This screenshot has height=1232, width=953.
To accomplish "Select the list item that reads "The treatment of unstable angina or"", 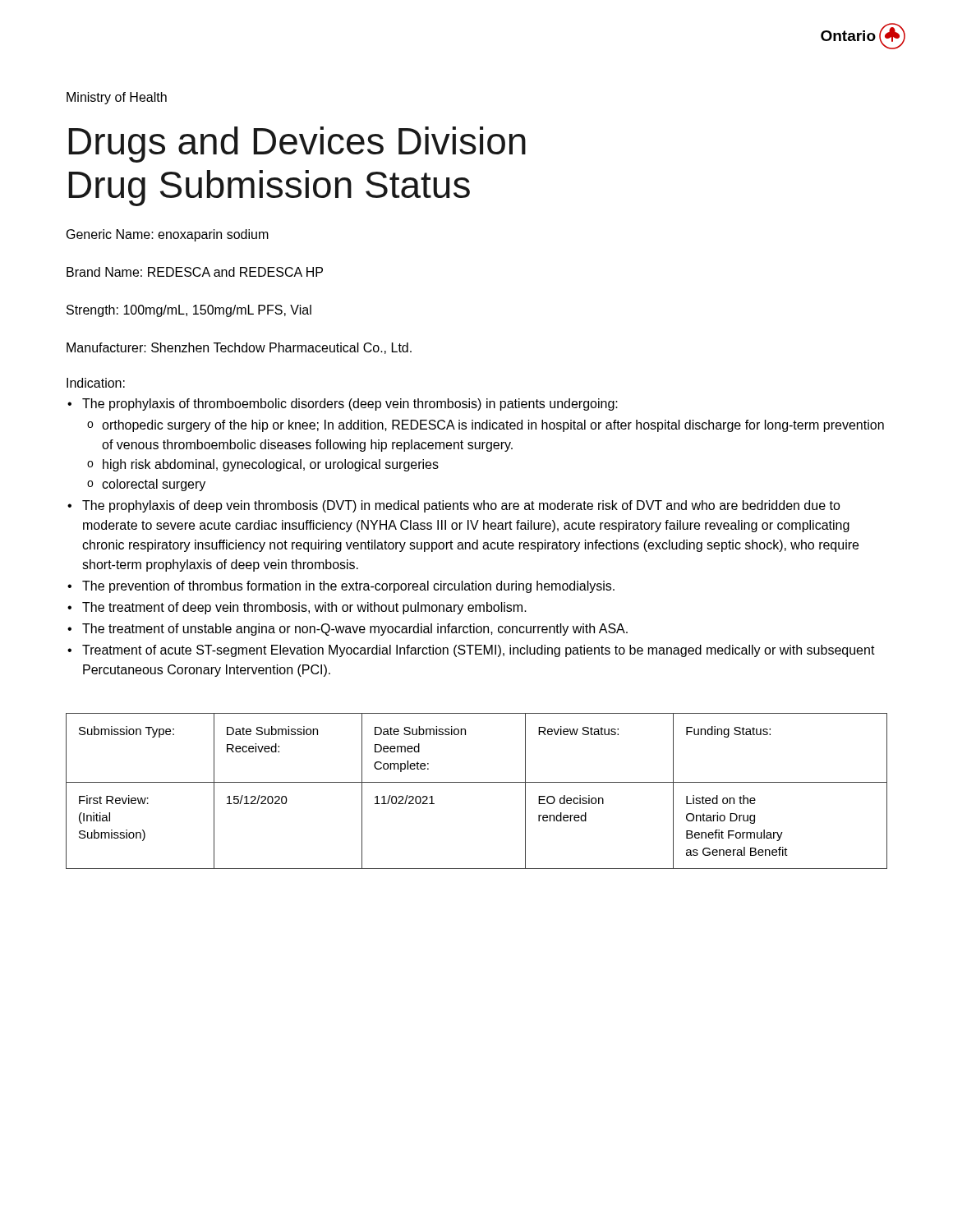I will (x=355, y=629).
